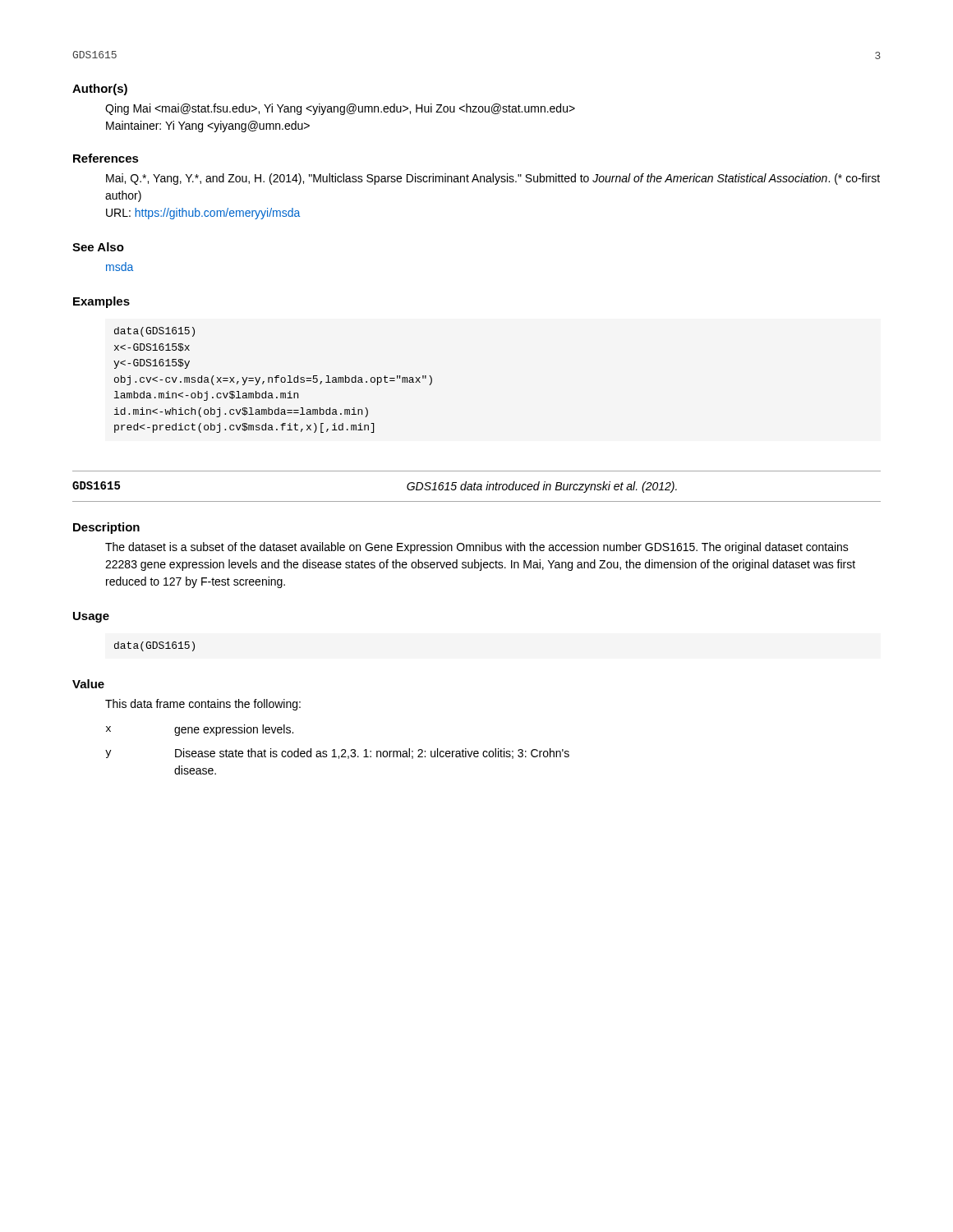Navigate to the text starting "See Also"
953x1232 pixels.
pyautogui.click(x=98, y=247)
